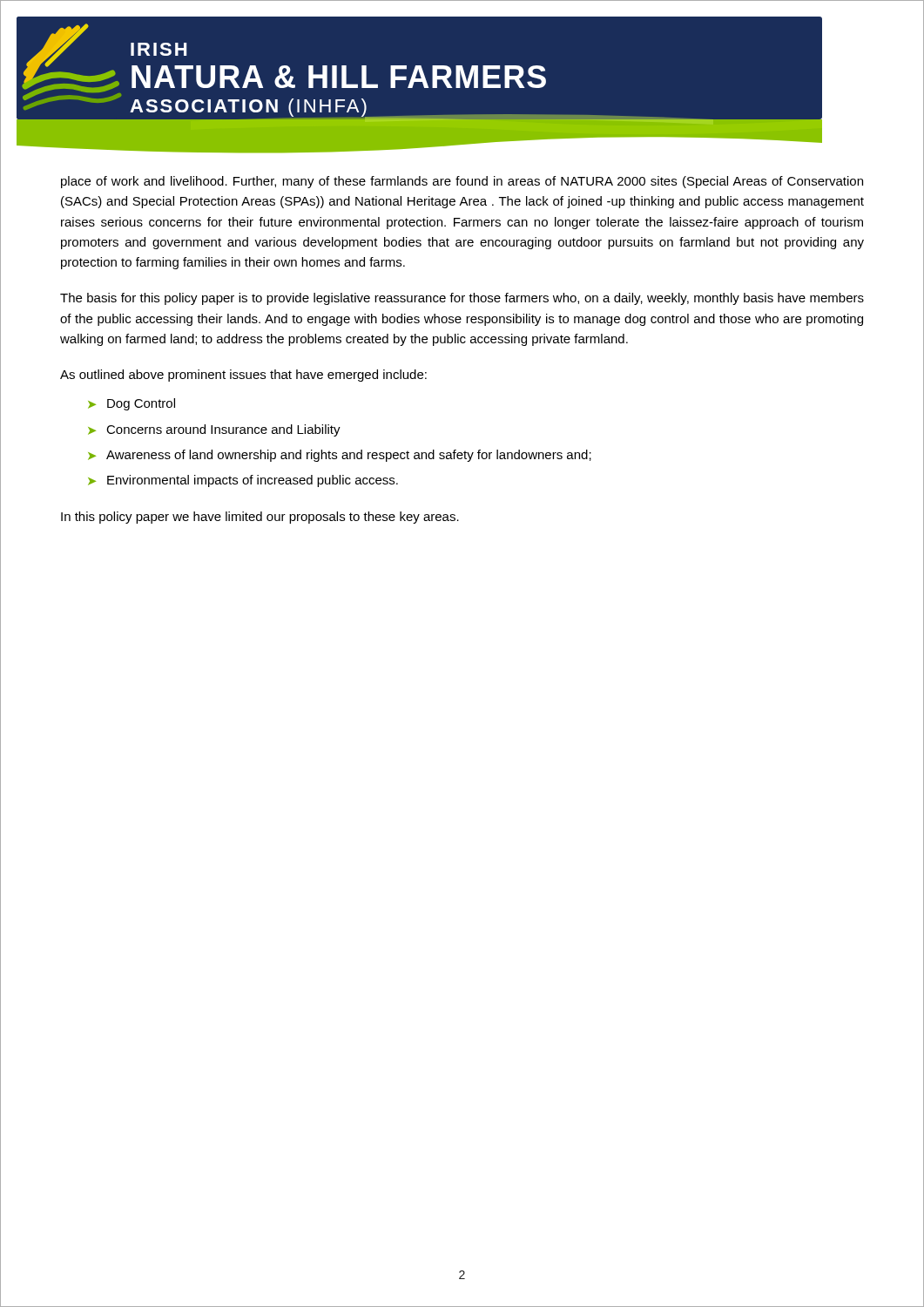
Task: Find the text block with the text "In this policy paper we have limited our"
Action: [x=260, y=516]
